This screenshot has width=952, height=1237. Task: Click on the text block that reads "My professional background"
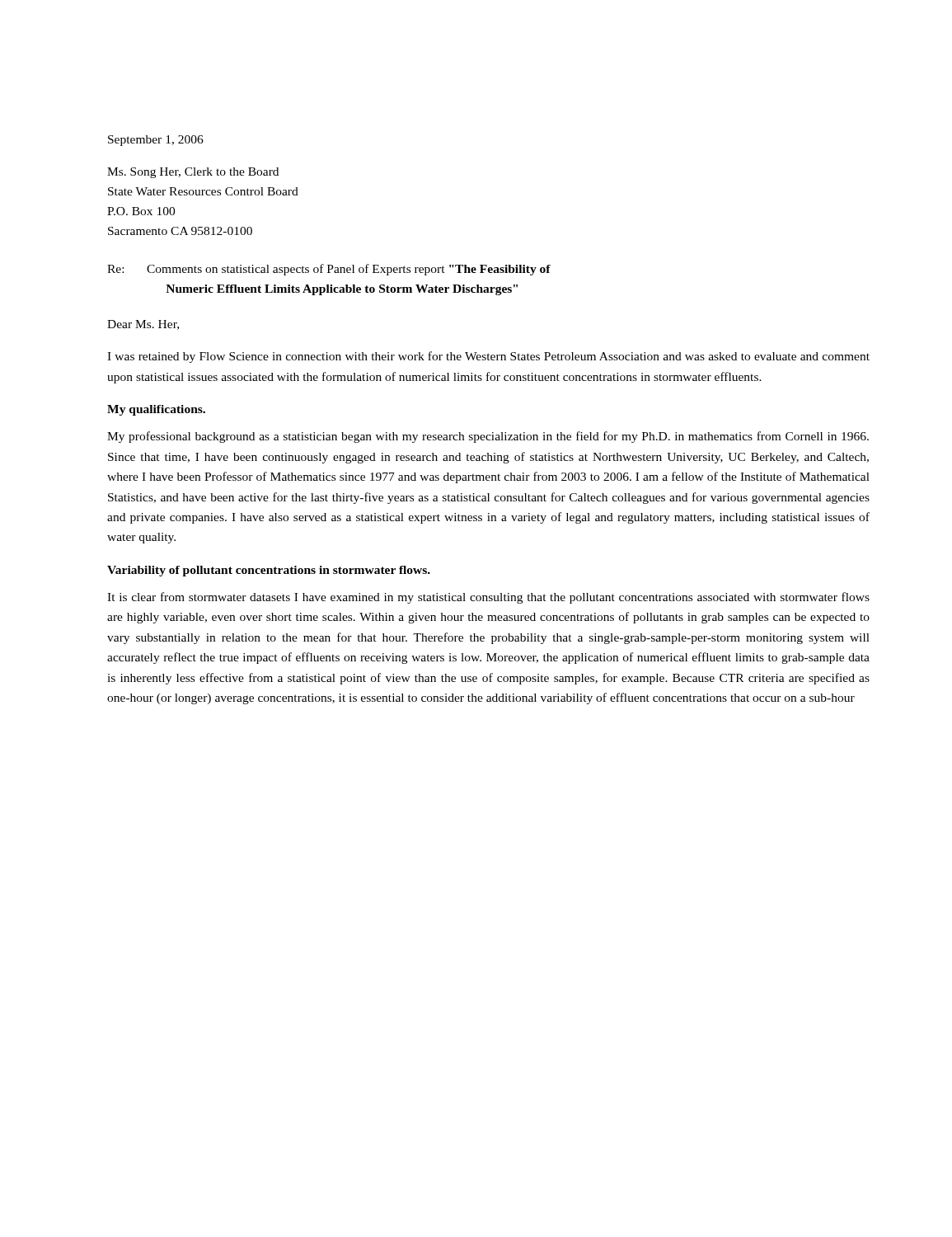pos(488,486)
